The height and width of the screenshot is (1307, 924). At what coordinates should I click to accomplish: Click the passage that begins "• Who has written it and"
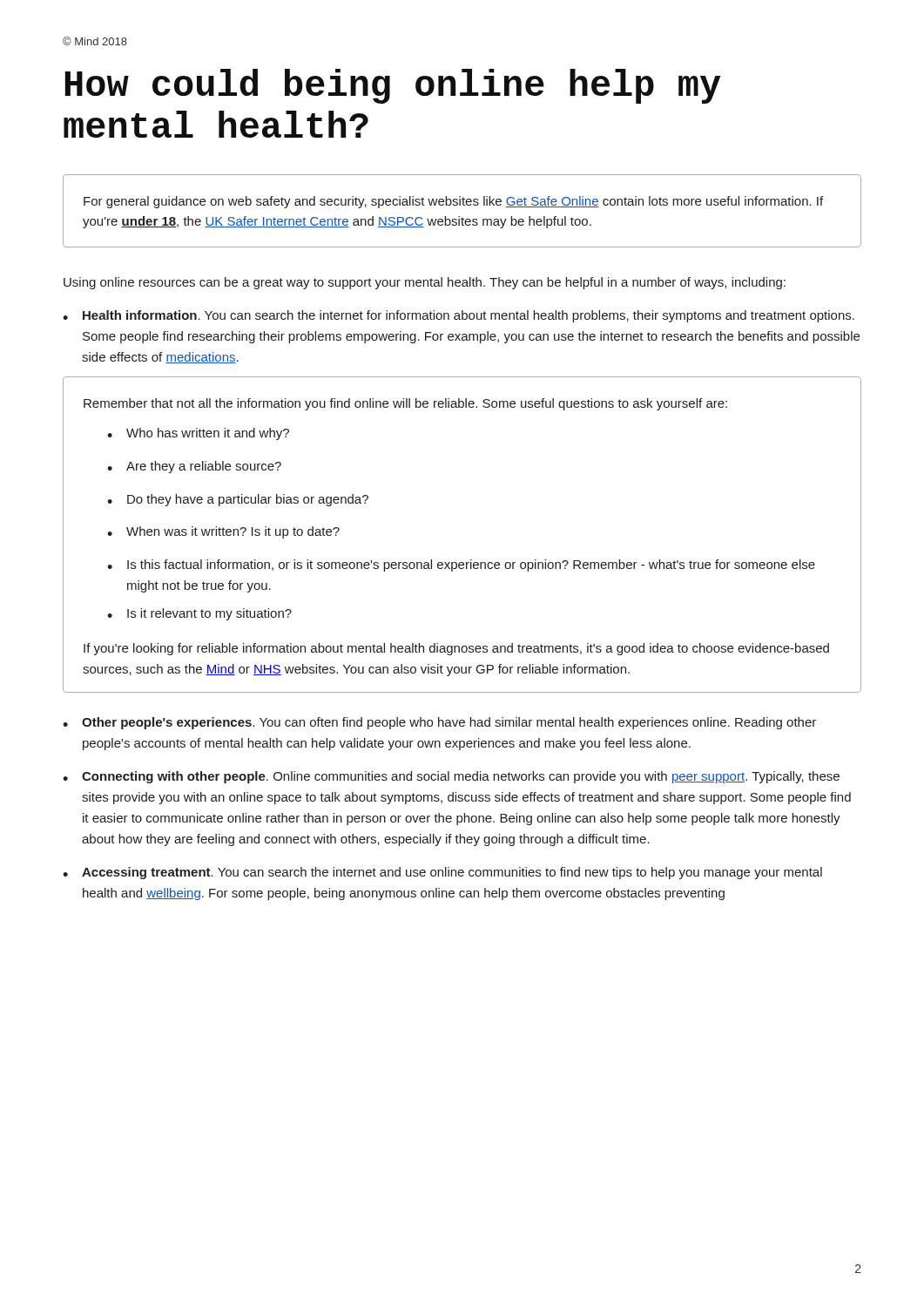click(198, 434)
